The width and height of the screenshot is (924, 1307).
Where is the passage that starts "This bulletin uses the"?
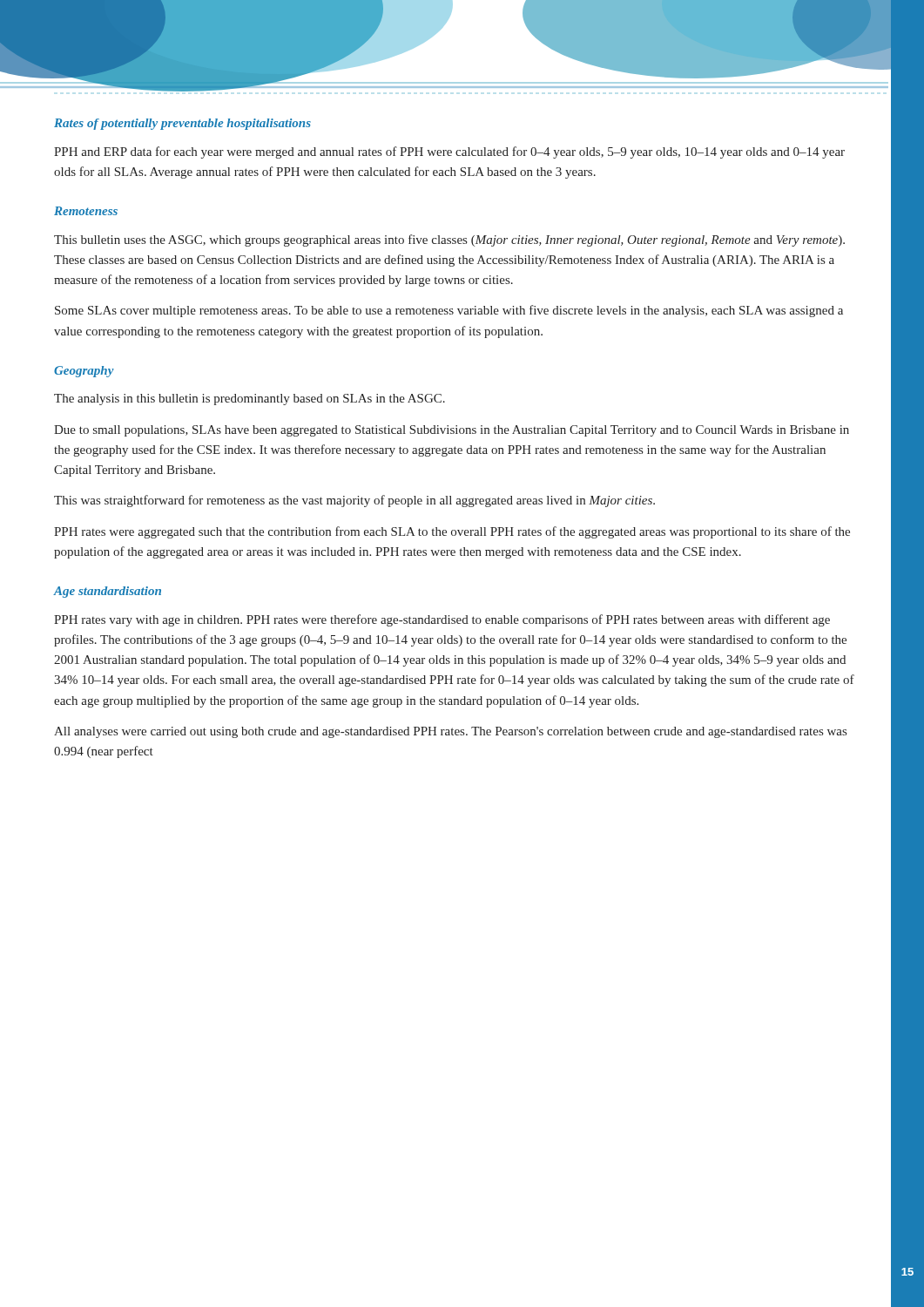click(x=450, y=259)
